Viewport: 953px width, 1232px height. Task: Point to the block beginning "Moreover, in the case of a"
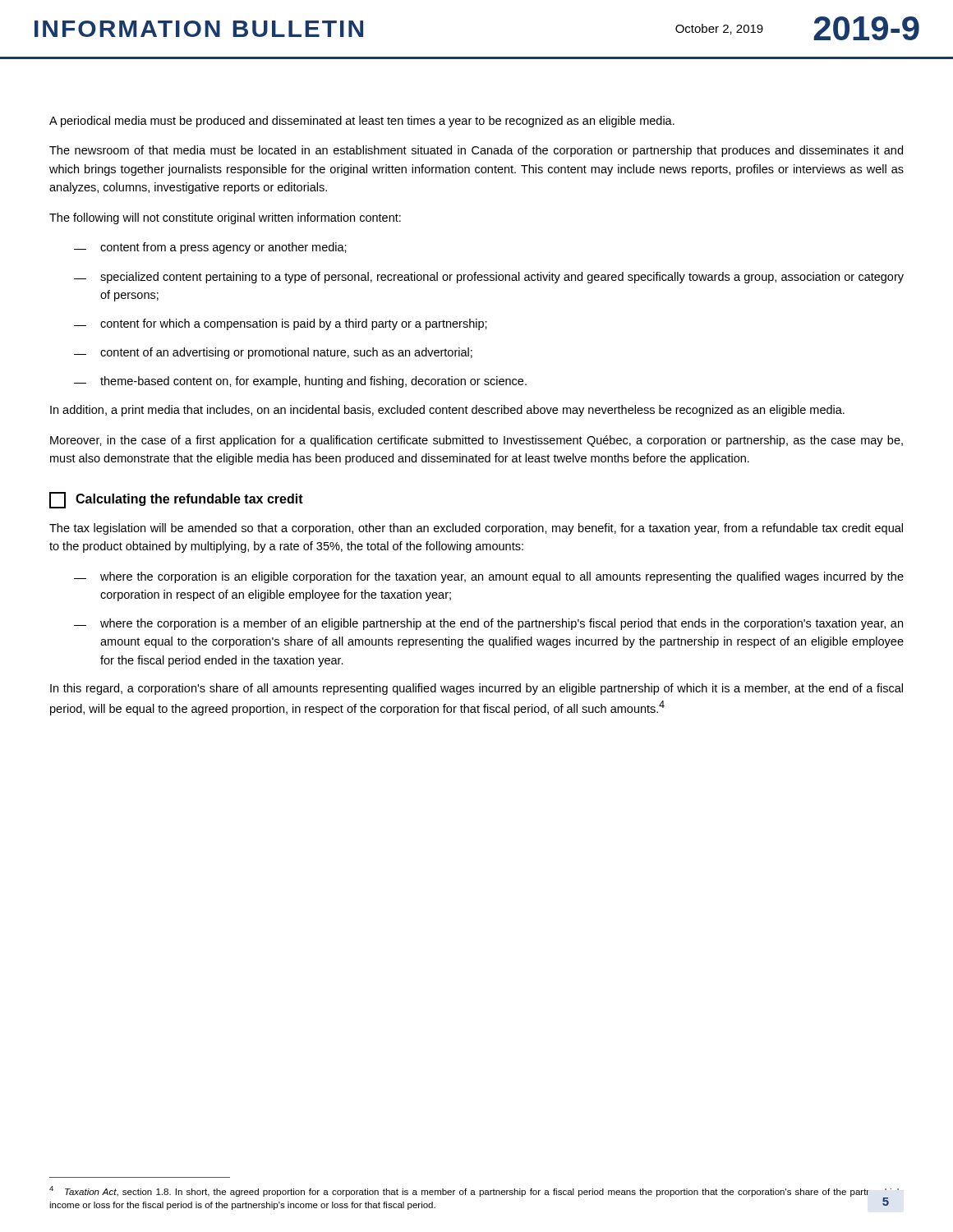coord(476,449)
